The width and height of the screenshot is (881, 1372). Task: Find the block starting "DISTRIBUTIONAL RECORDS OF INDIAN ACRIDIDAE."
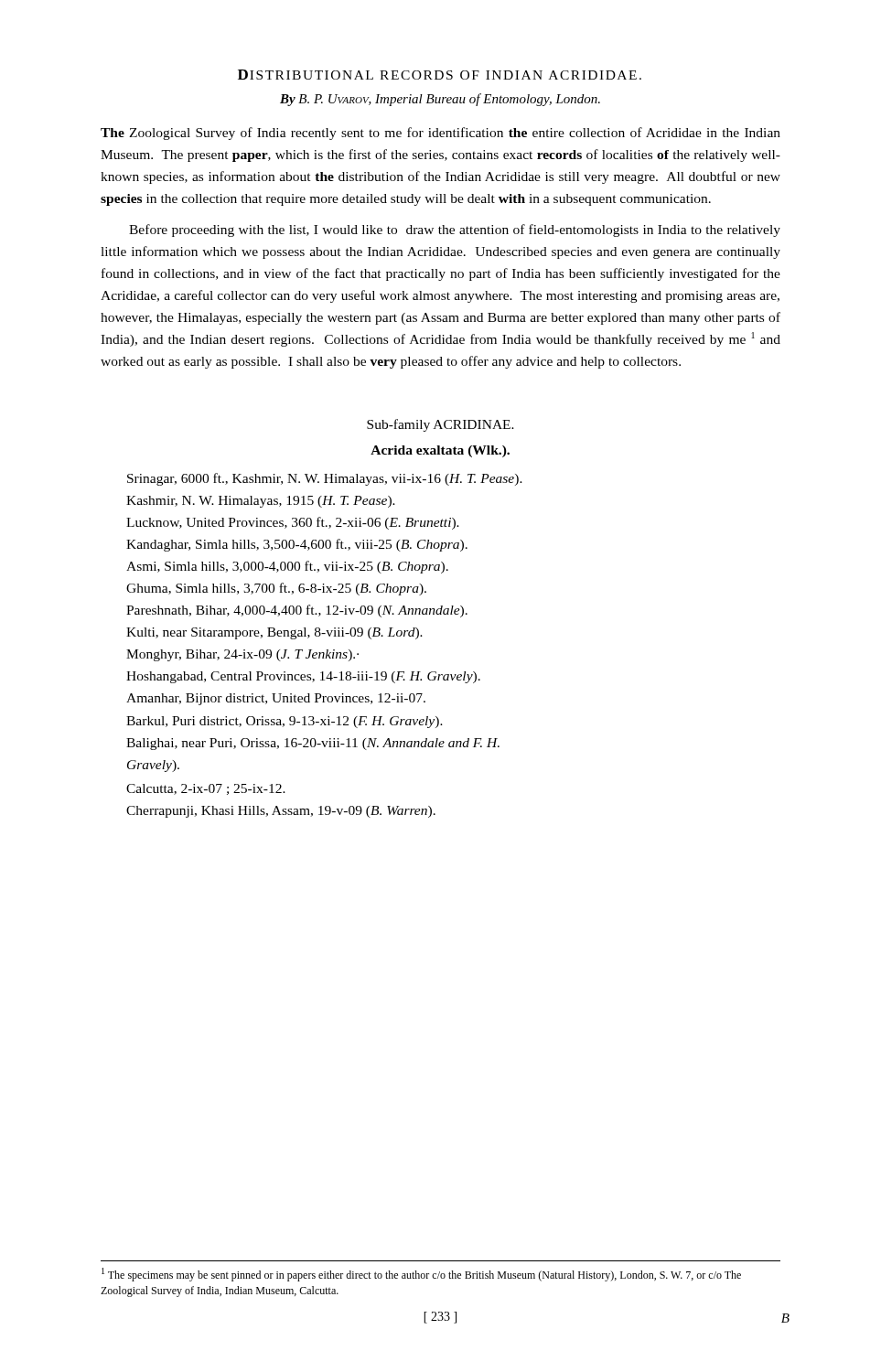[x=440, y=75]
